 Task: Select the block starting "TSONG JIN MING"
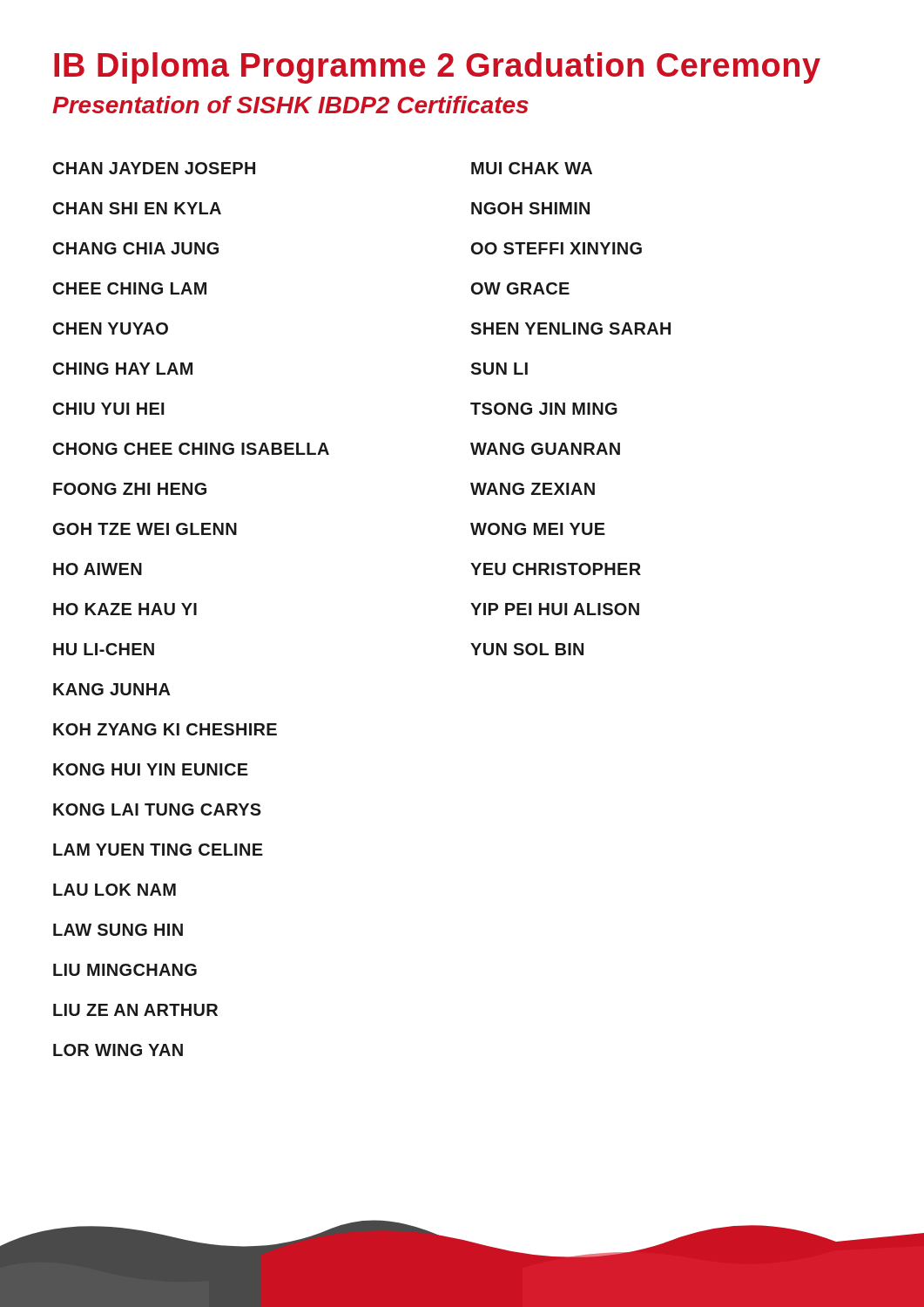[x=544, y=409]
